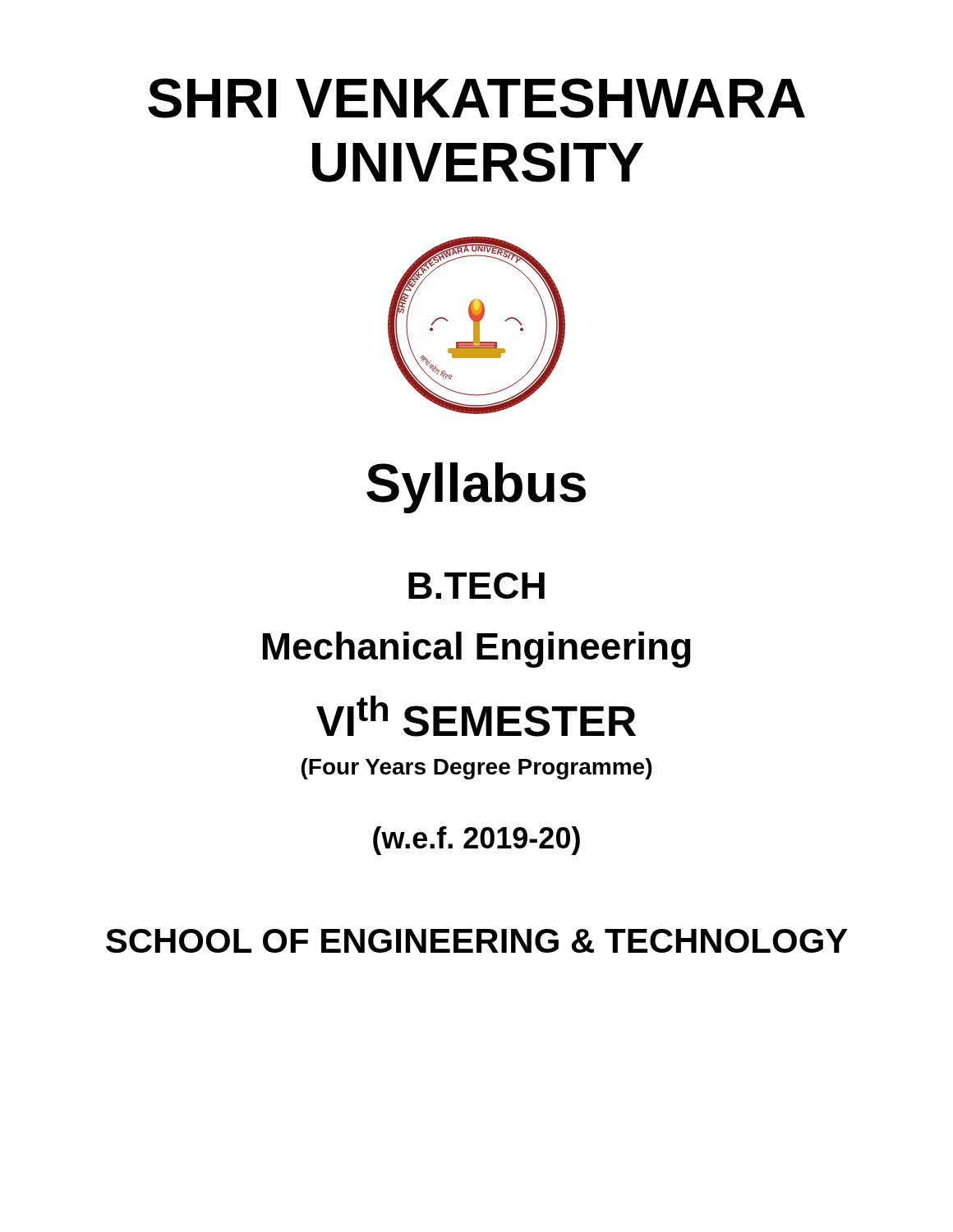The image size is (953, 1232).
Task: Select the section header with the text "VIth SEMESTER"
Action: click(x=476, y=717)
